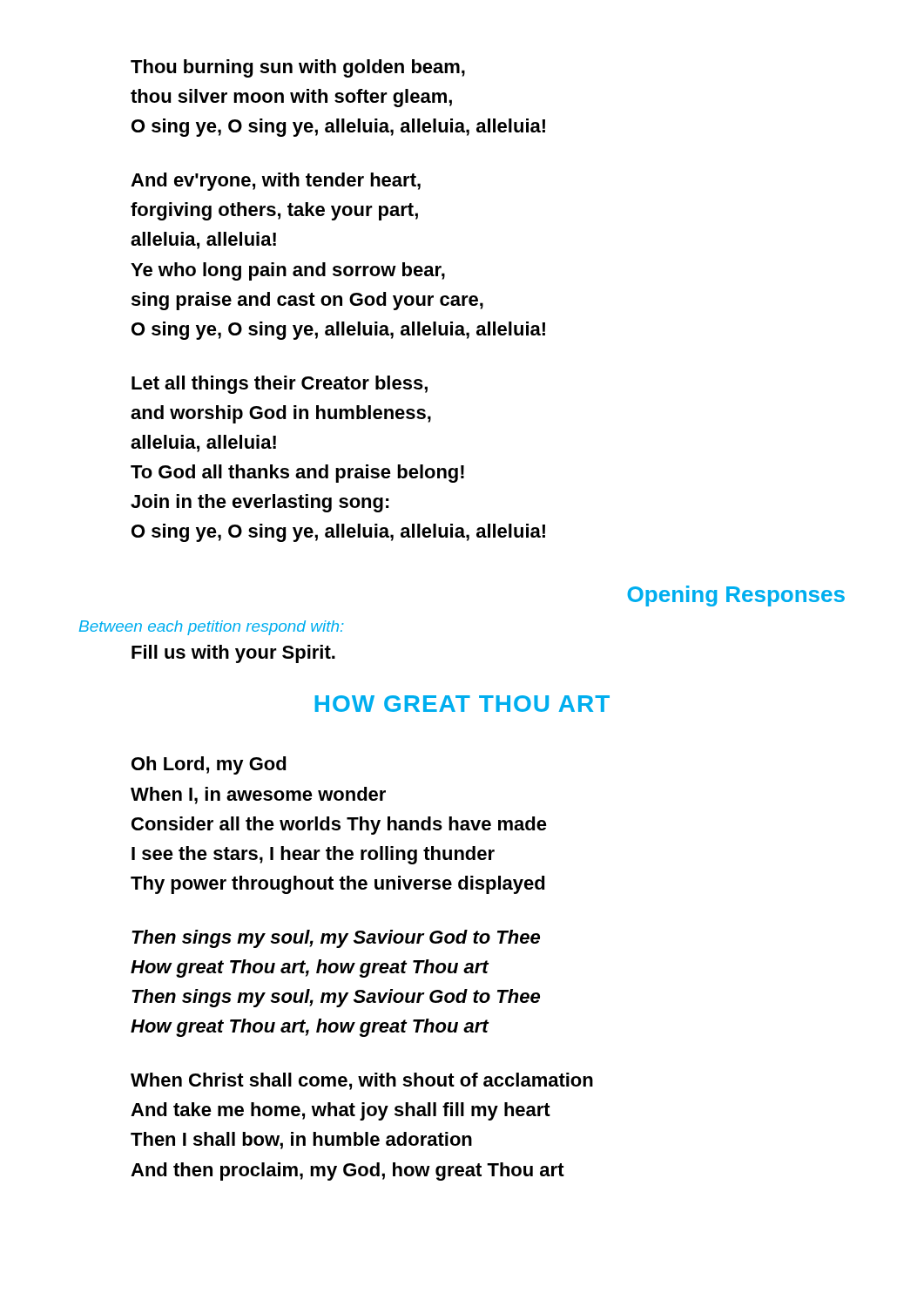
Task: Where is the passage that starts "Fill us with your"?
Action: tap(233, 653)
